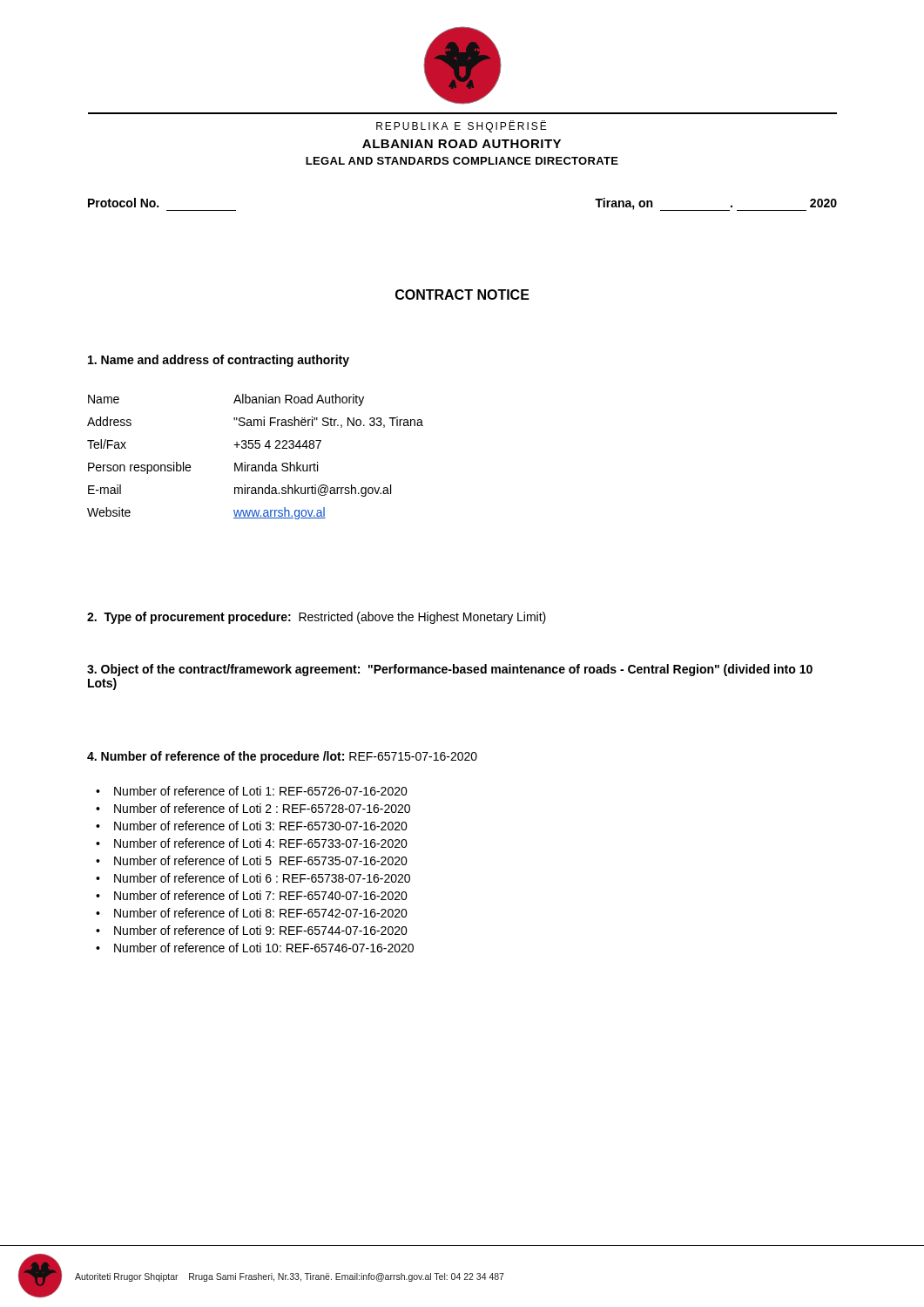This screenshot has width=924, height=1307.
Task: Click on the text with the text "Protocol No."
Action: (162, 203)
